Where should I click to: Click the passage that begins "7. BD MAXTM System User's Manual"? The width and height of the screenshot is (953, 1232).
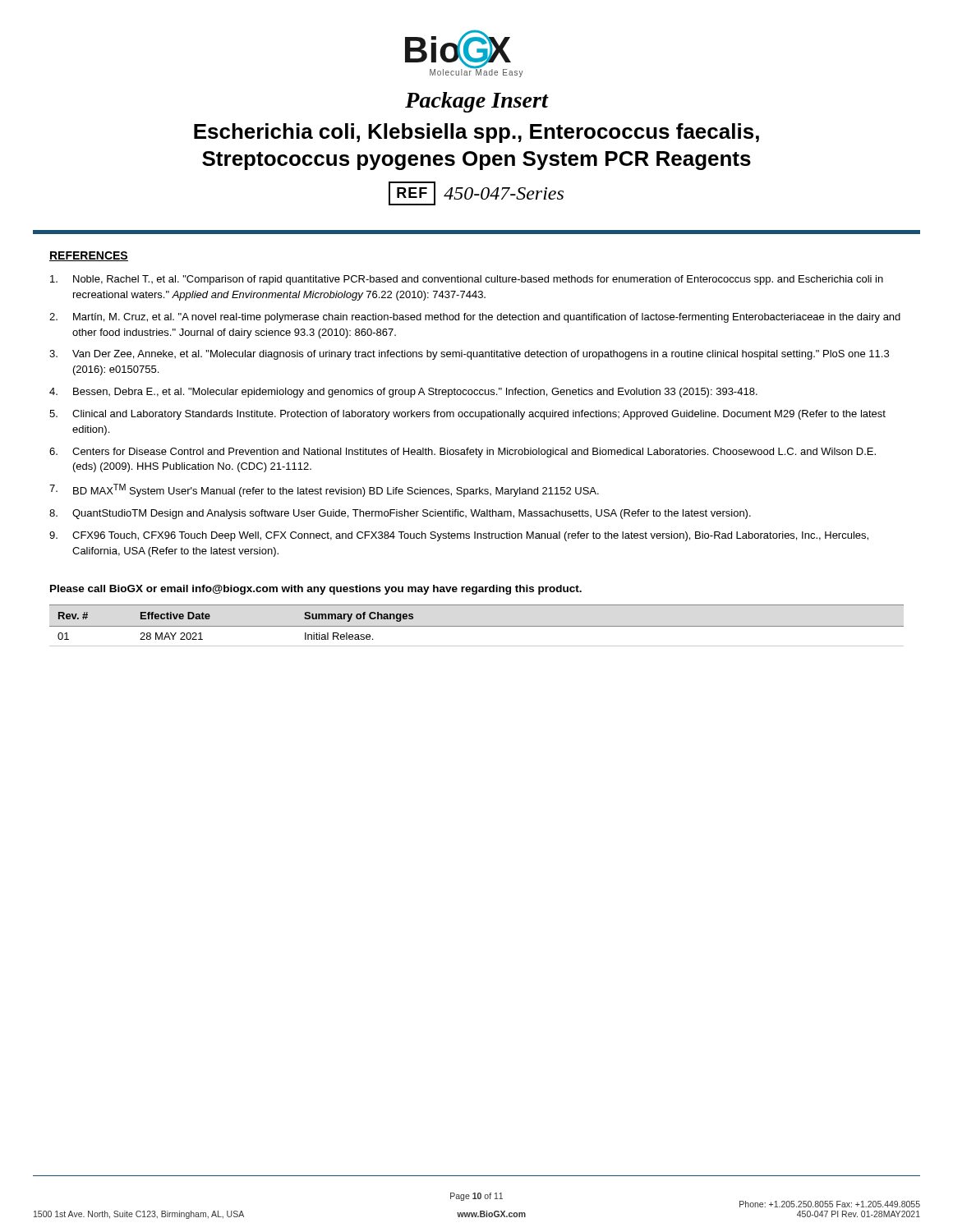(x=476, y=491)
